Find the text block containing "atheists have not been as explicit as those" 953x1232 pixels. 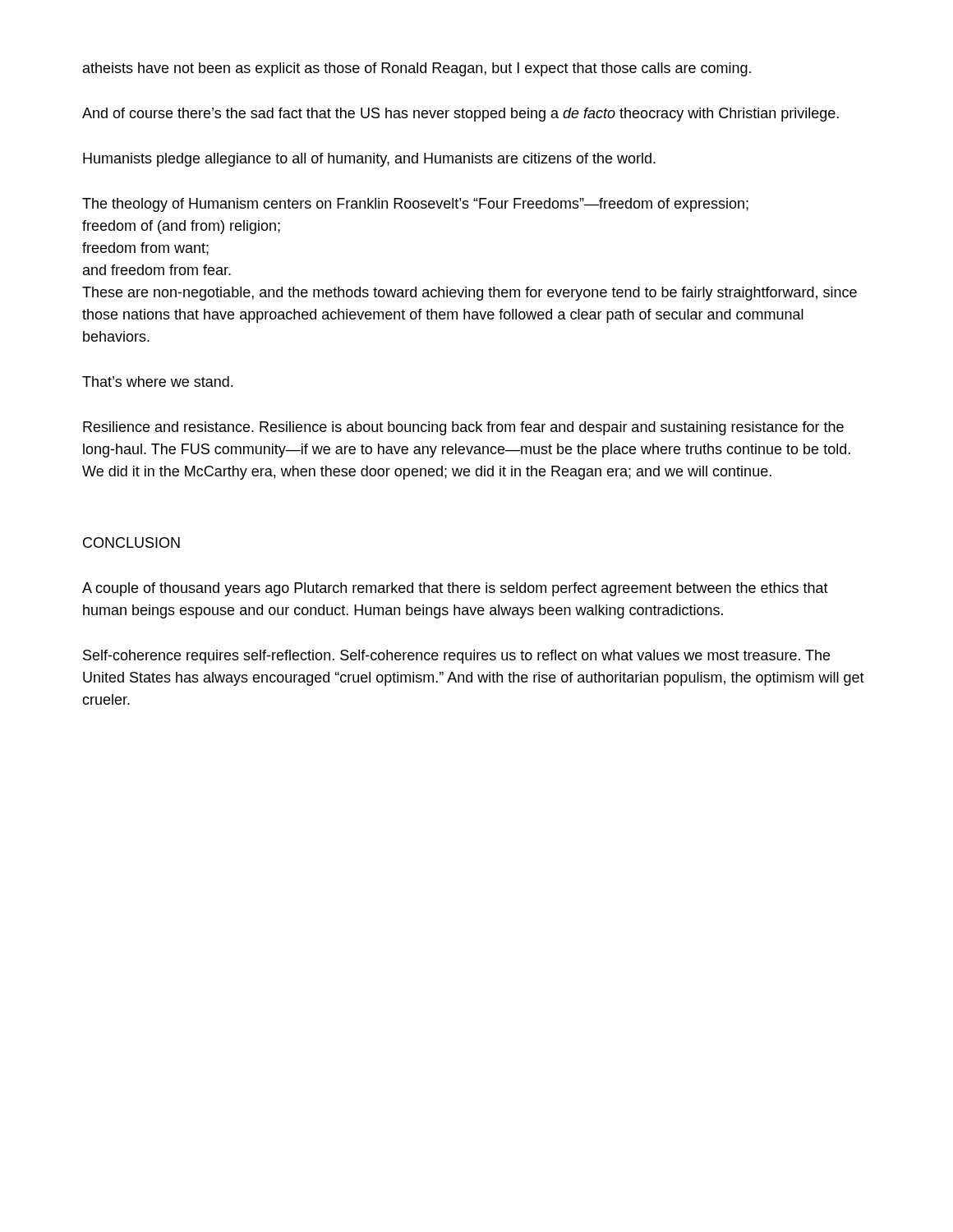[417, 68]
